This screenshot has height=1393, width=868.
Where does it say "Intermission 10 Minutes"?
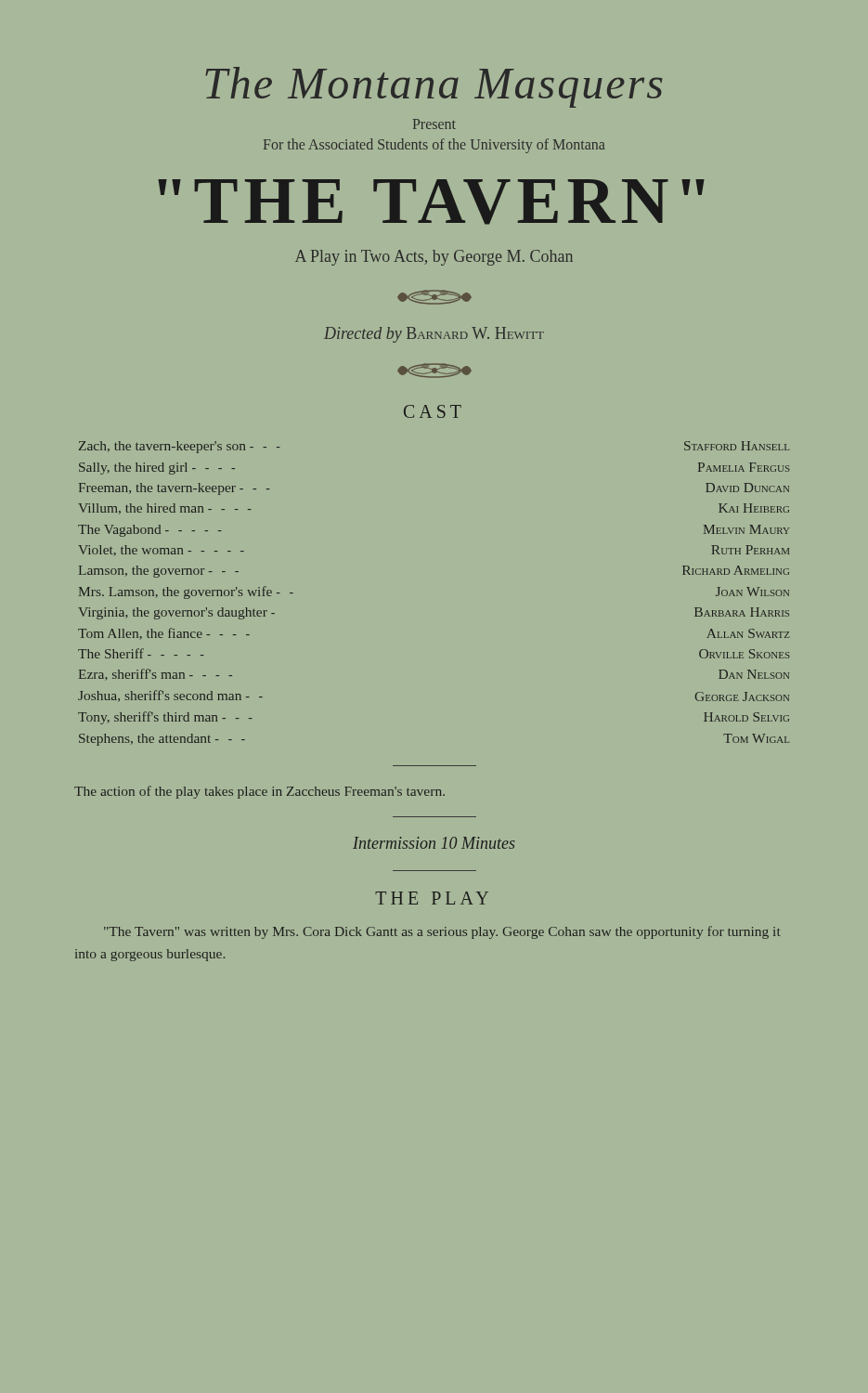coord(434,843)
